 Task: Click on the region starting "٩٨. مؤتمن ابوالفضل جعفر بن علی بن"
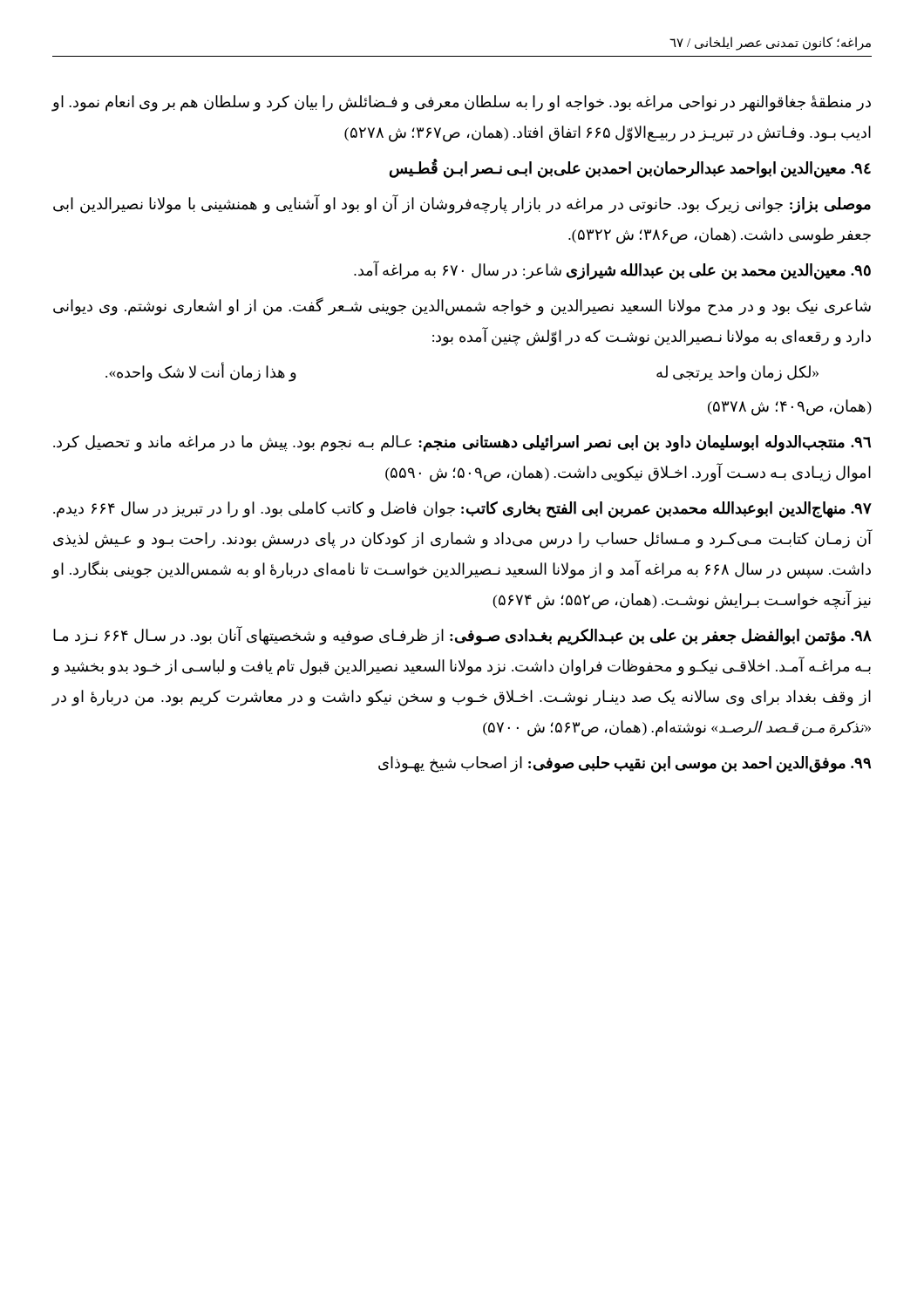(x=462, y=682)
